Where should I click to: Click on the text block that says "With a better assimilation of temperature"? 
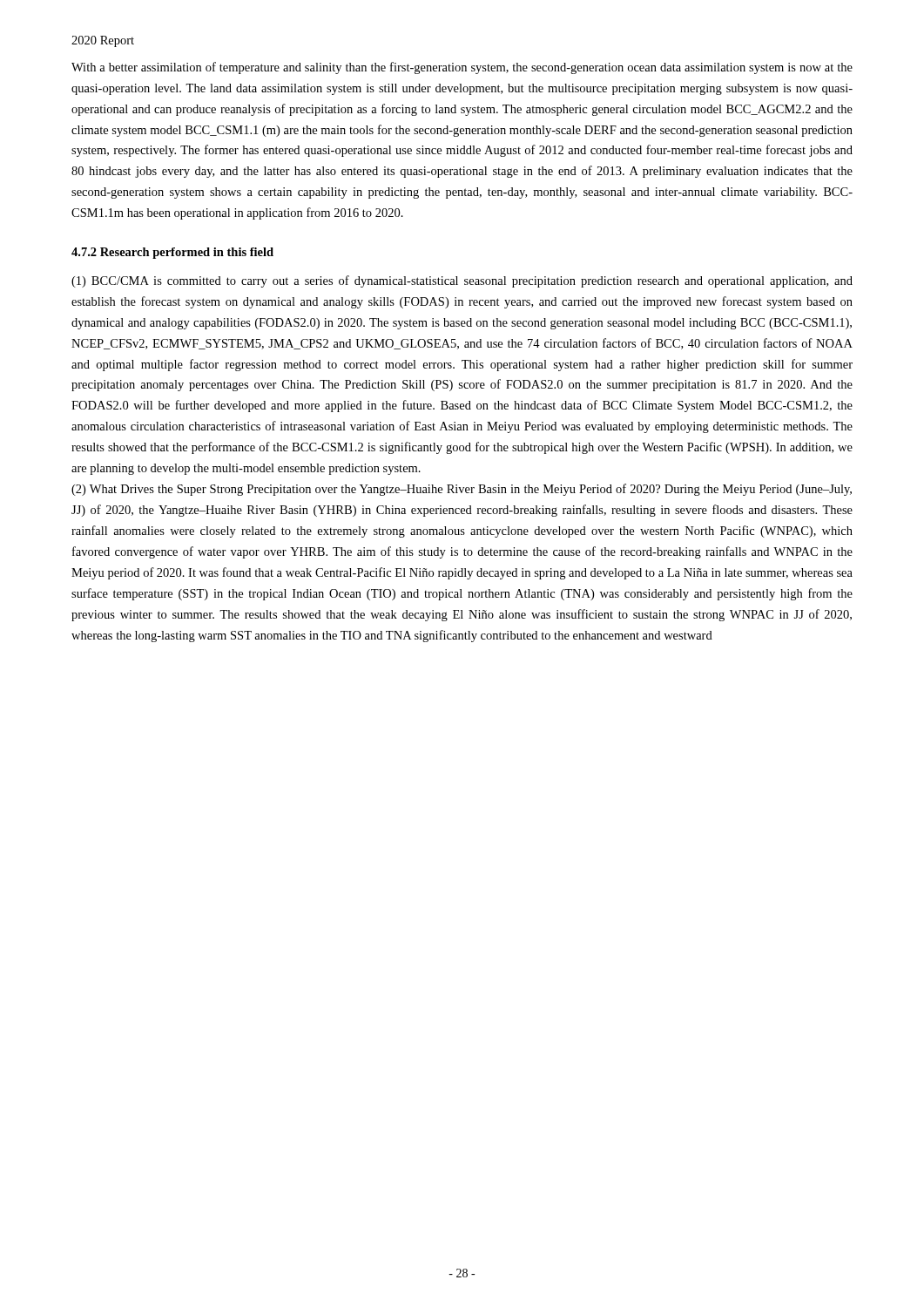462,140
